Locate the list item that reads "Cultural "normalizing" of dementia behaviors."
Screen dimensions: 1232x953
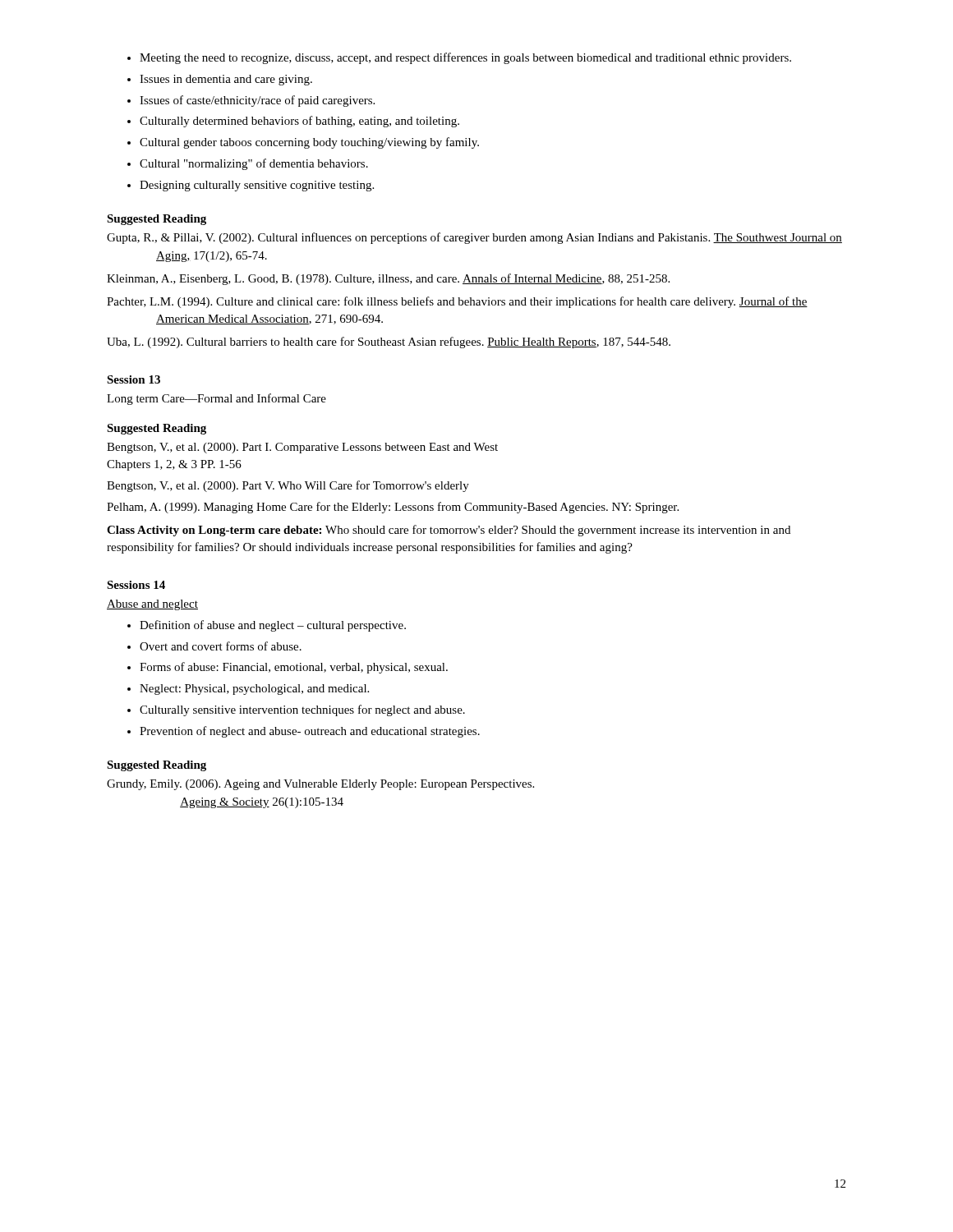pos(248,164)
